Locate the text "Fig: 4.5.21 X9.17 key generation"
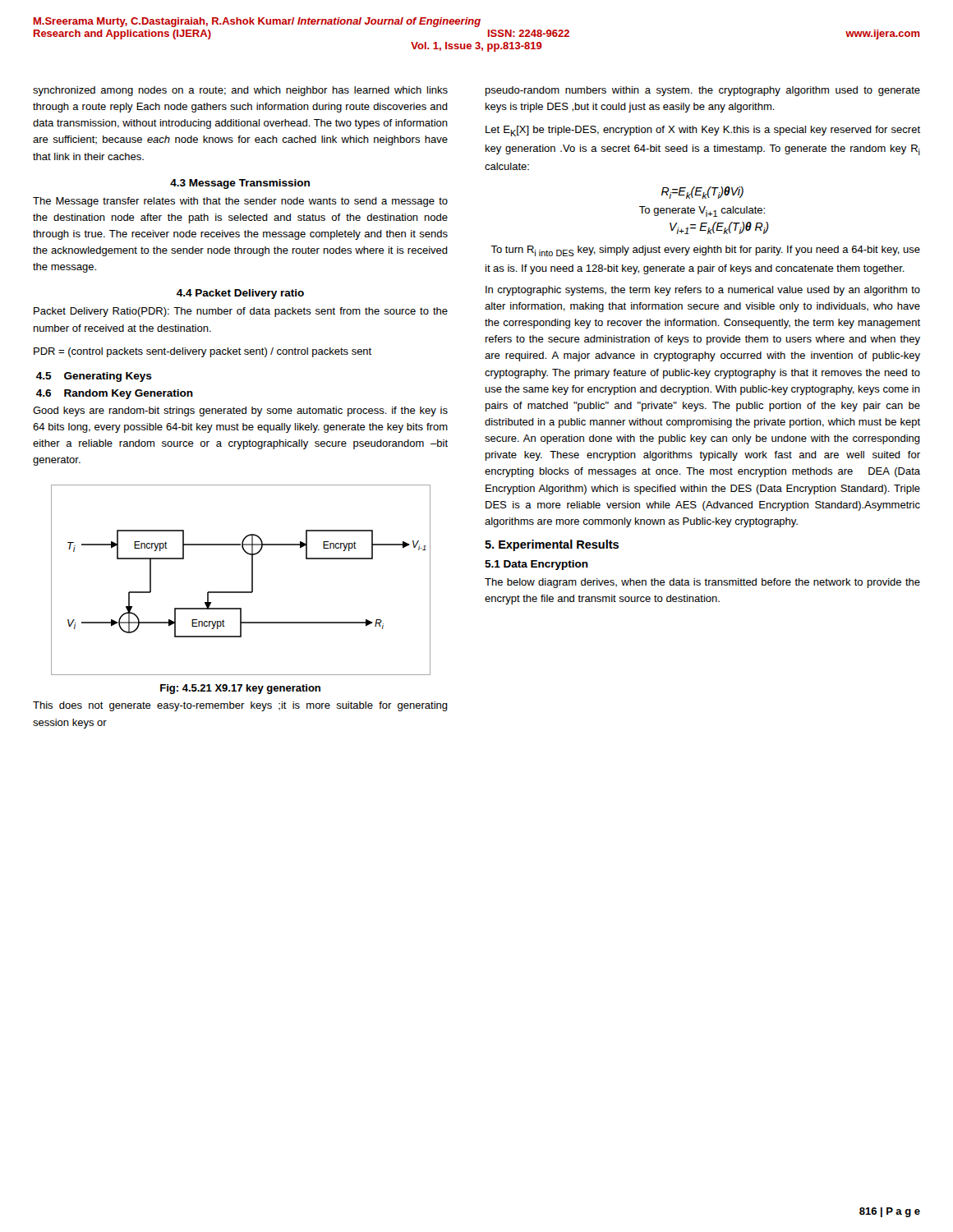Image resolution: width=953 pixels, height=1232 pixels. click(x=240, y=688)
